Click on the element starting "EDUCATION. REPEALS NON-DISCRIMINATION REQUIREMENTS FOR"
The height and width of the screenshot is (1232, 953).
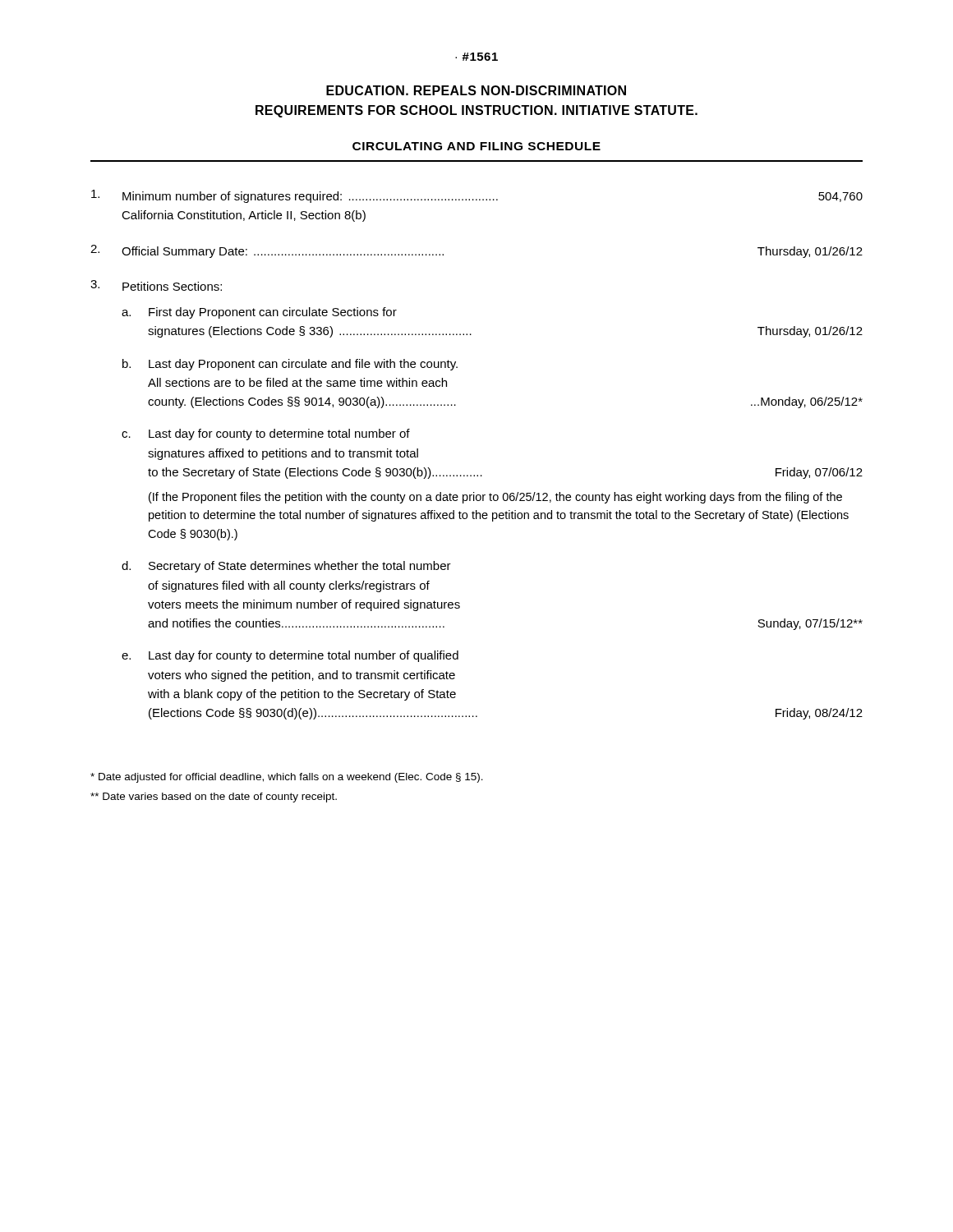click(x=476, y=101)
